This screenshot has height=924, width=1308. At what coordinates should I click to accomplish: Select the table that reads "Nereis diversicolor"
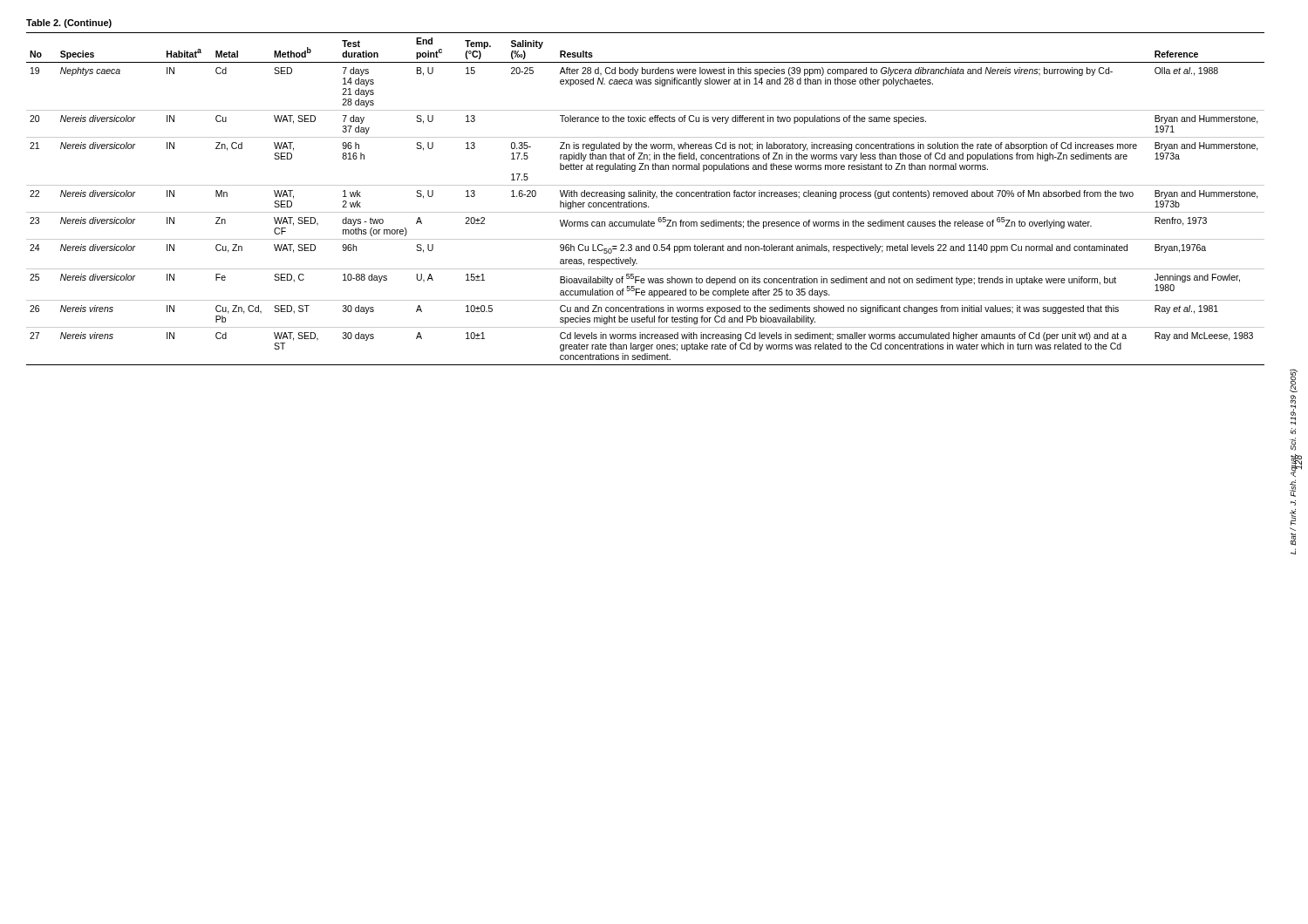[645, 199]
